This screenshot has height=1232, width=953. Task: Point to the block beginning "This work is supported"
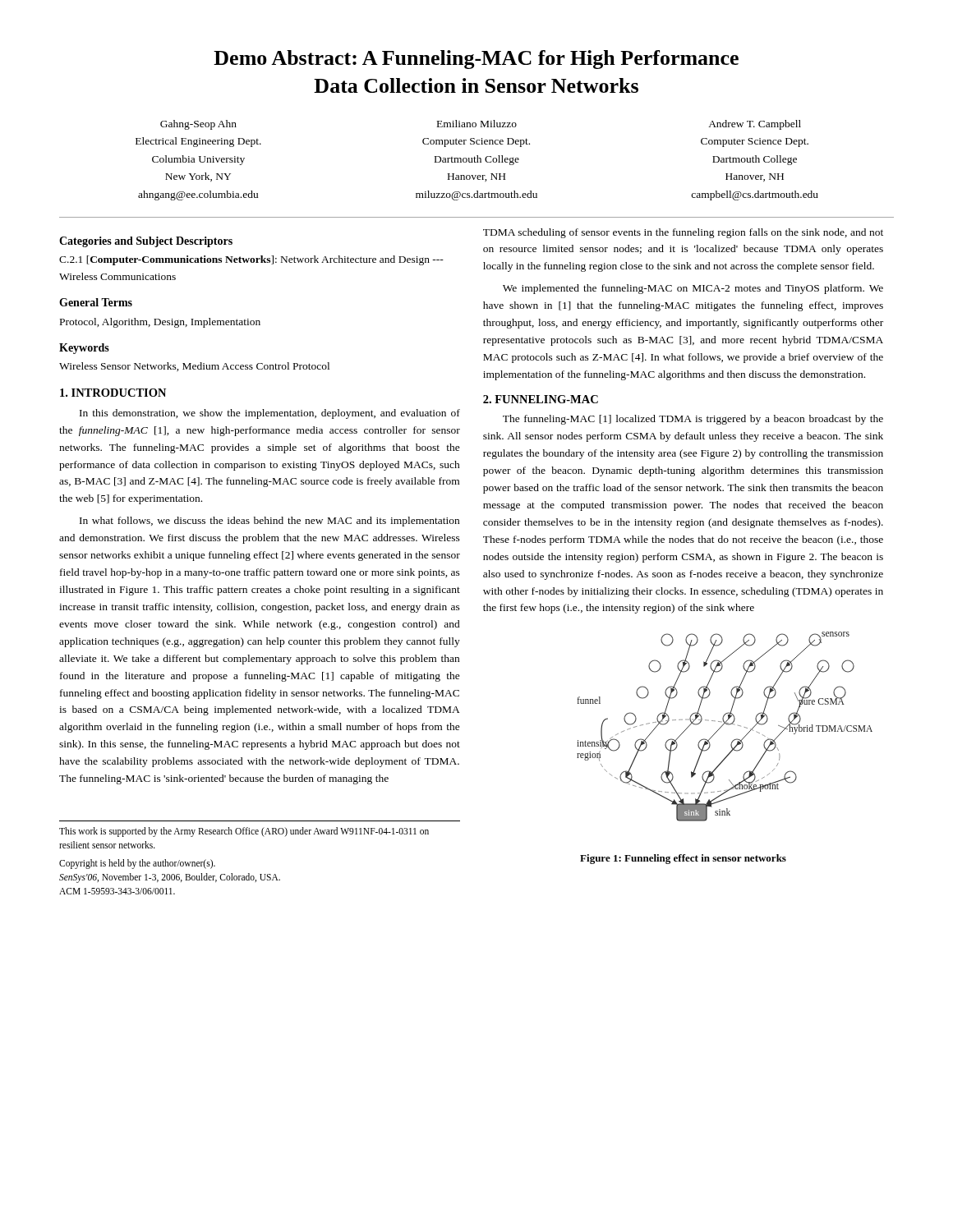[244, 838]
